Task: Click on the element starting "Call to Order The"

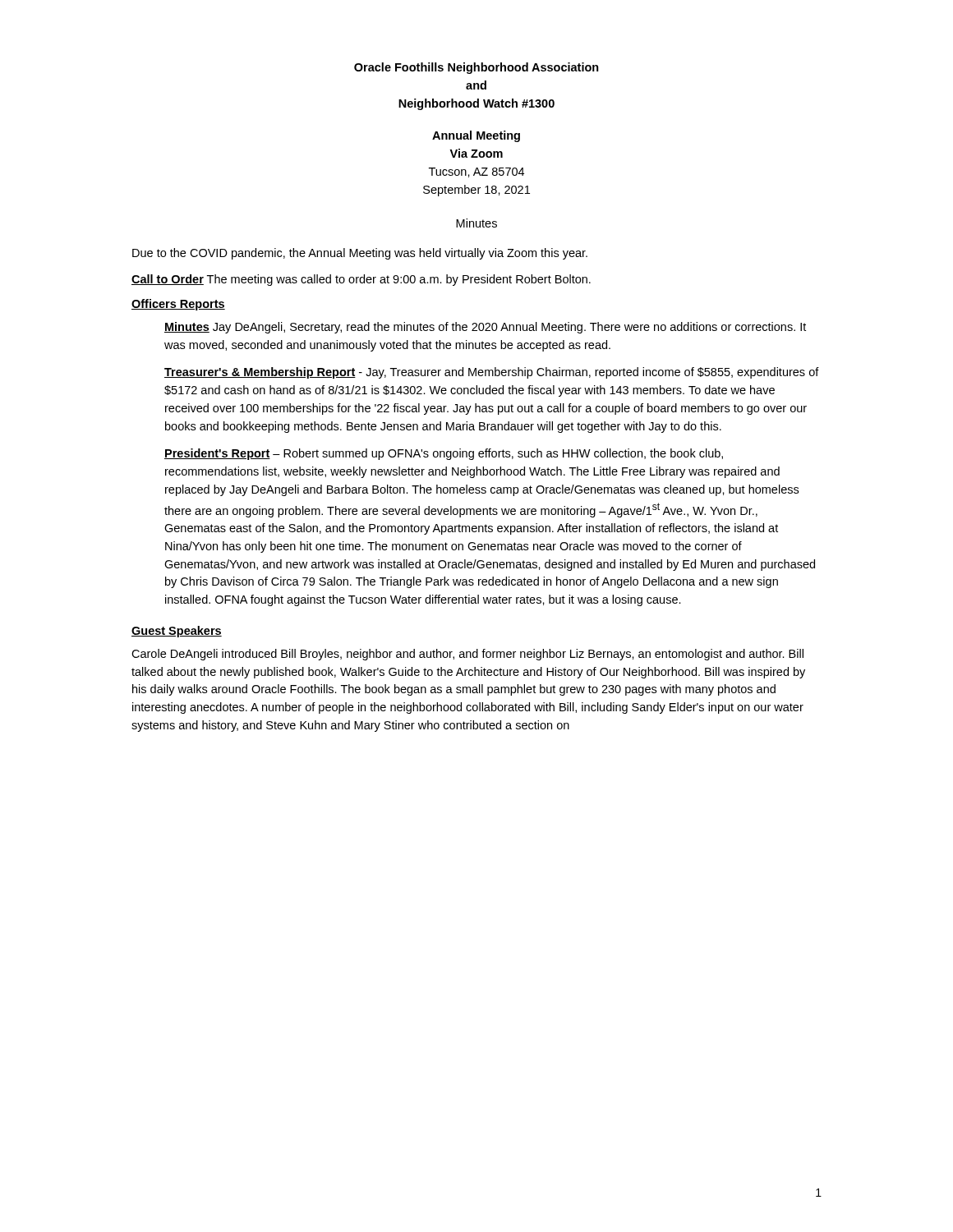Action: (361, 279)
